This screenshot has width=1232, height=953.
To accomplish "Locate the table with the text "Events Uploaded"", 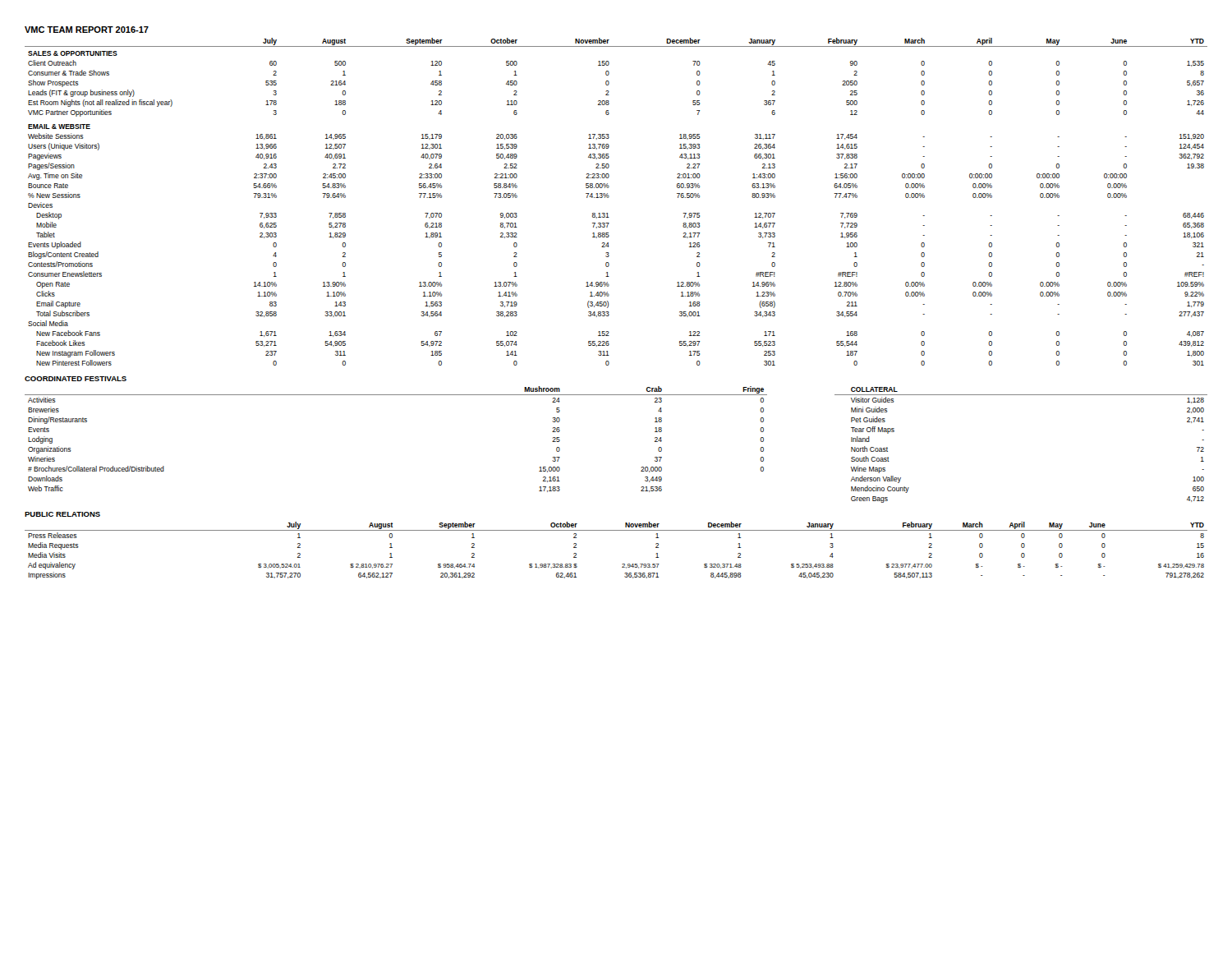I will 616,202.
